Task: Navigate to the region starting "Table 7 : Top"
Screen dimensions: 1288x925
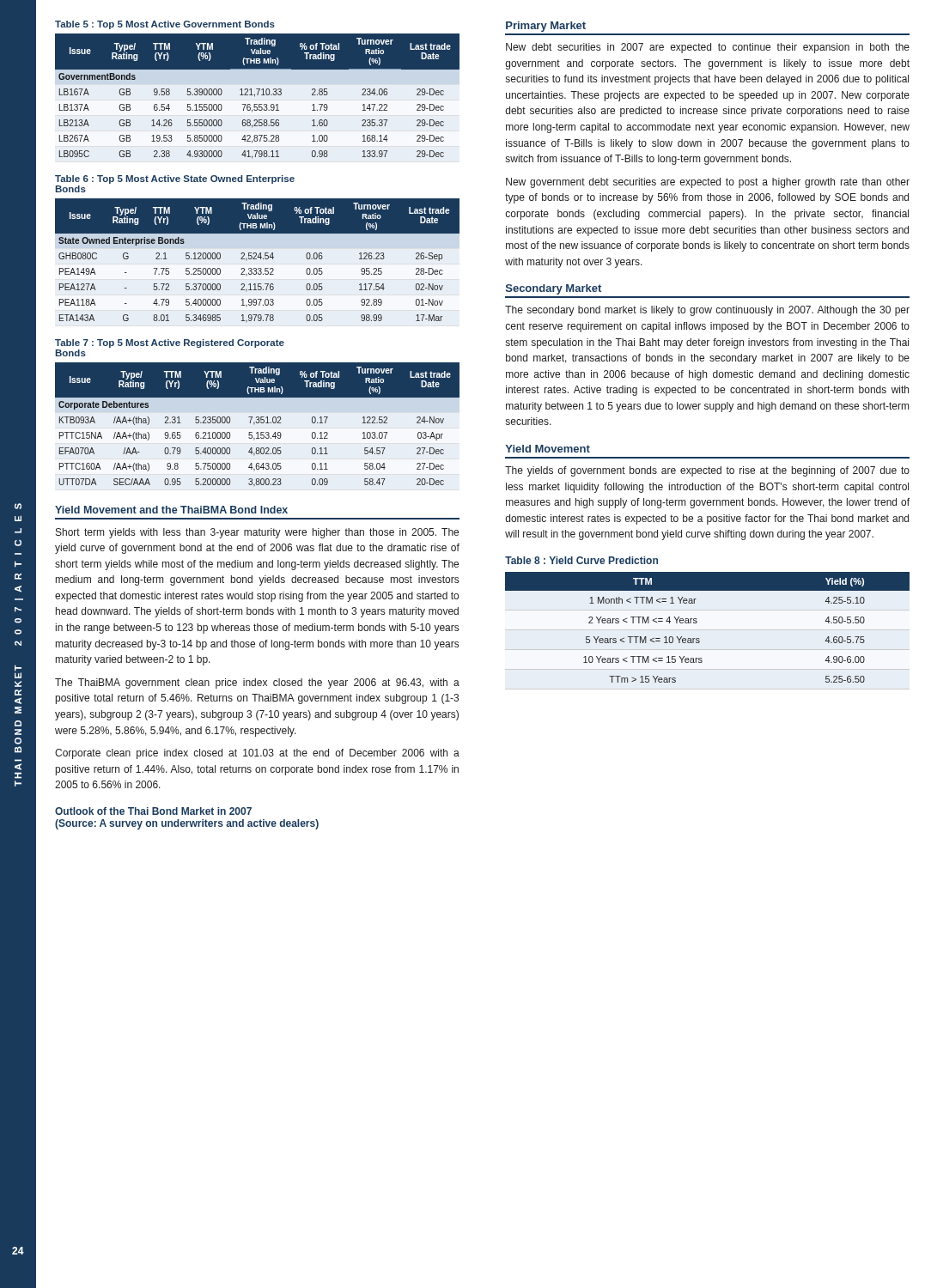Action: (x=170, y=347)
